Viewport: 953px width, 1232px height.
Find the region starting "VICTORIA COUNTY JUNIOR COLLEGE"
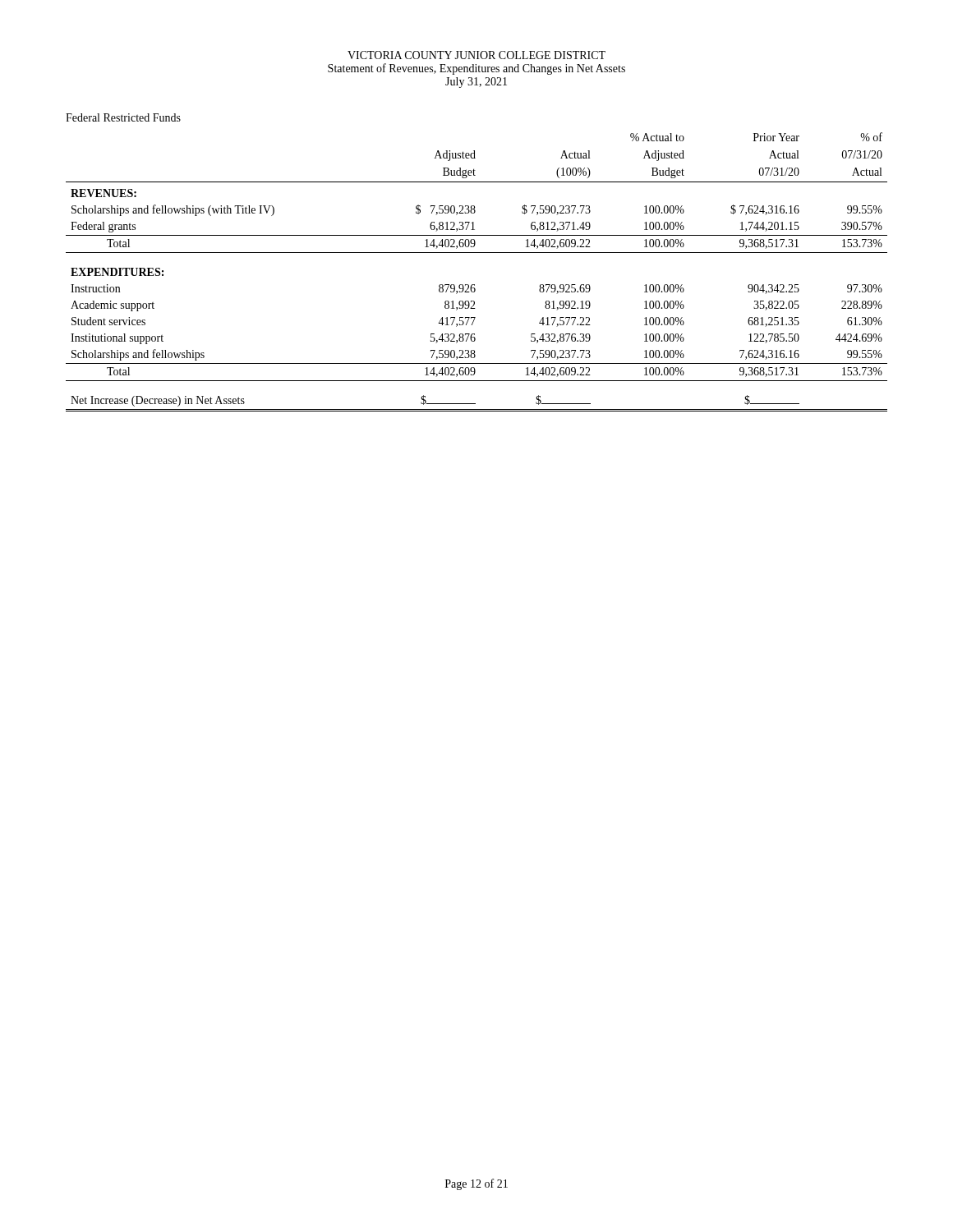(476, 69)
